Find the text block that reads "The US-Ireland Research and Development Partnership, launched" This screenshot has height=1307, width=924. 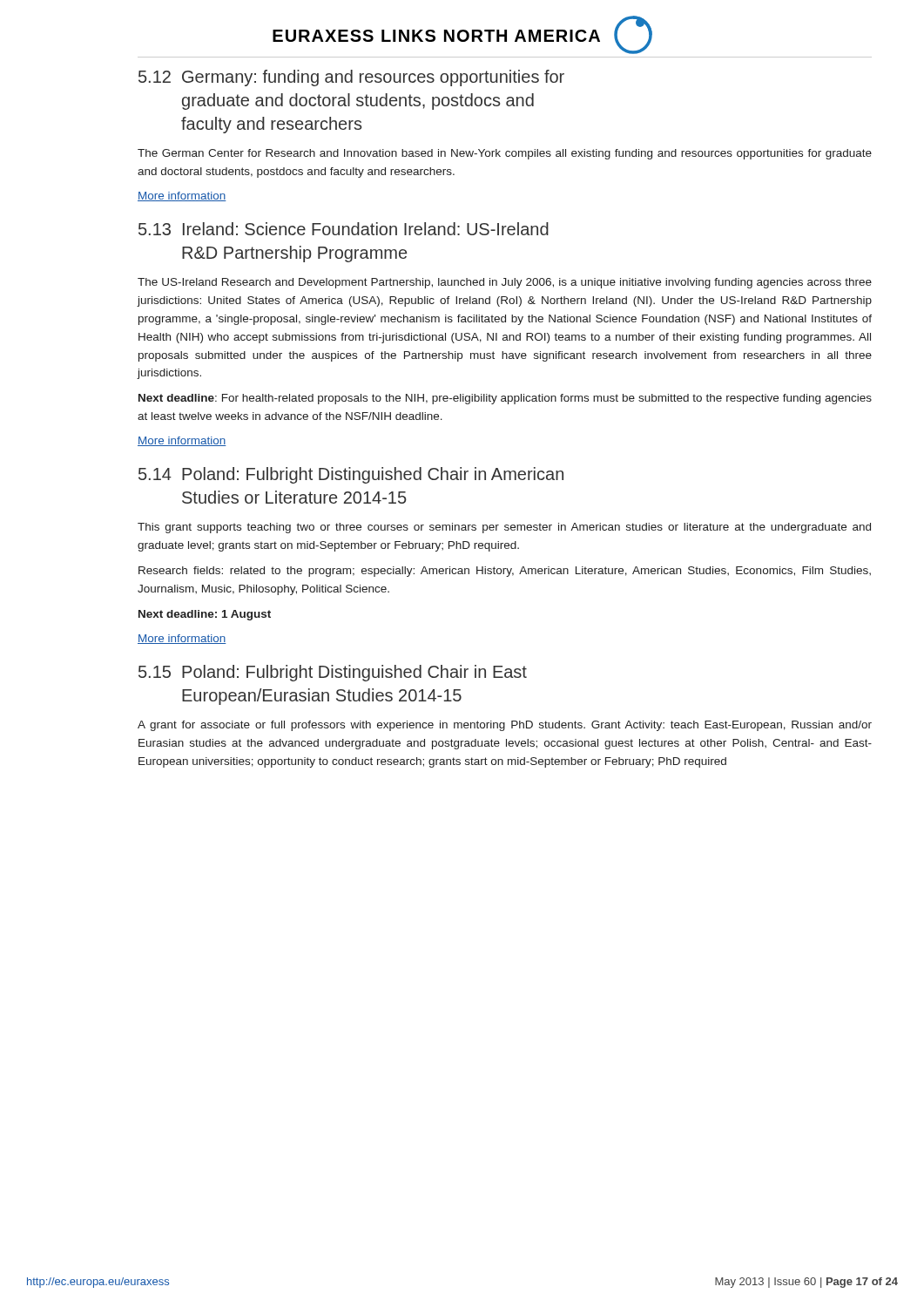point(505,327)
